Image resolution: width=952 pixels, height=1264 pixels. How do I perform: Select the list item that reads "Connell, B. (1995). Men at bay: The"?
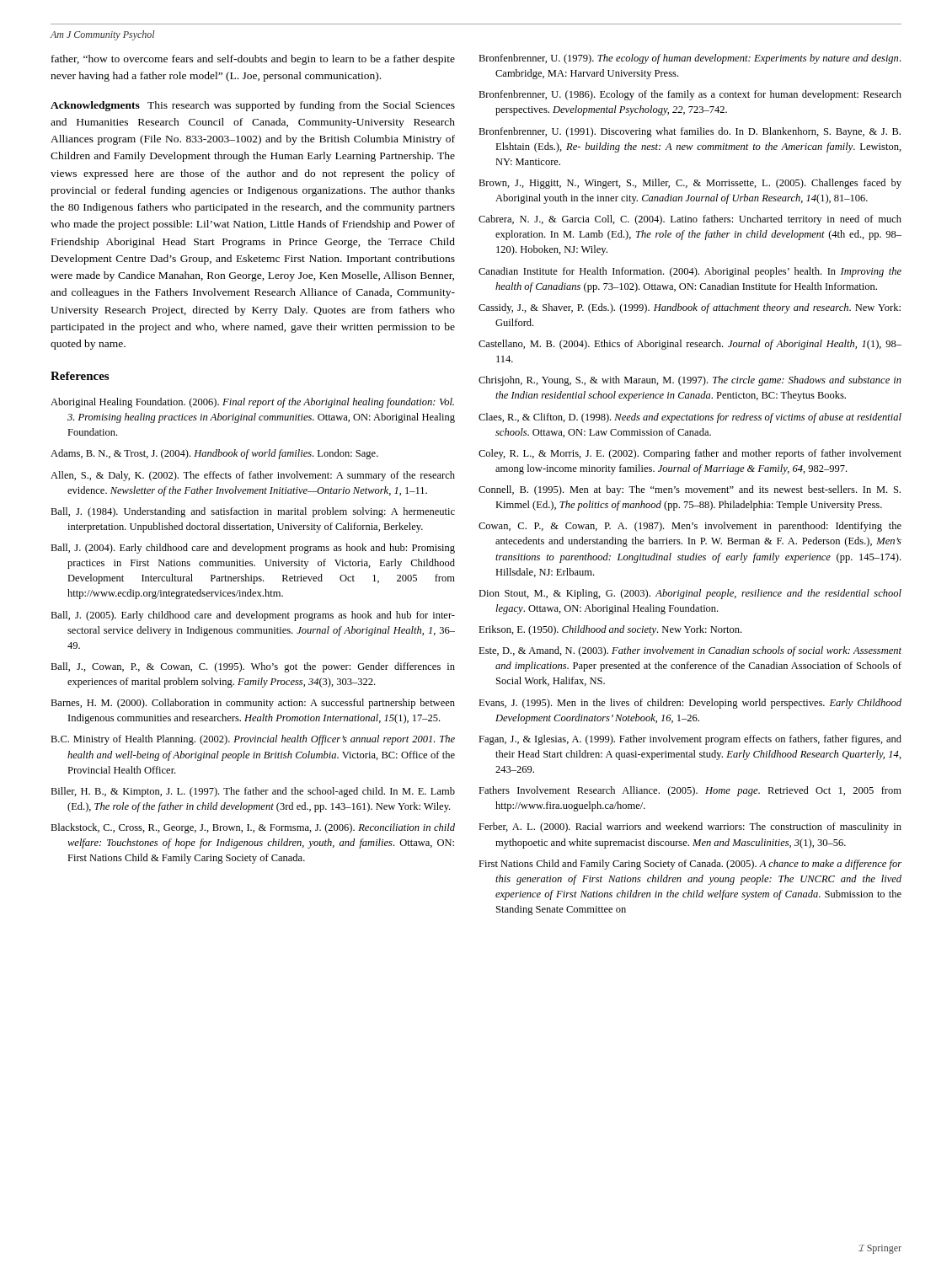click(690, 497)
